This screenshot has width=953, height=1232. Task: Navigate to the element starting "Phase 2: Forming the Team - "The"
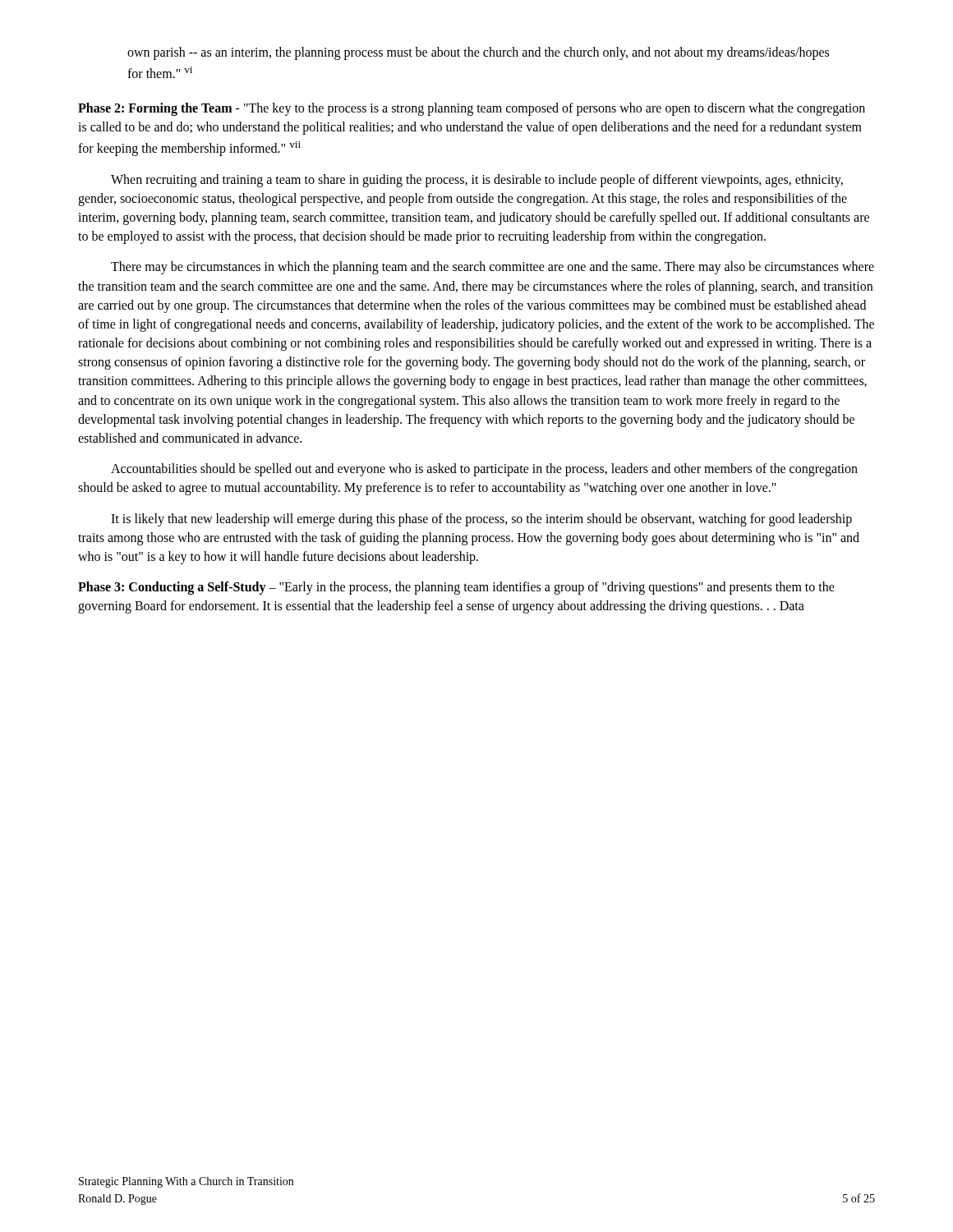[472, 128]
